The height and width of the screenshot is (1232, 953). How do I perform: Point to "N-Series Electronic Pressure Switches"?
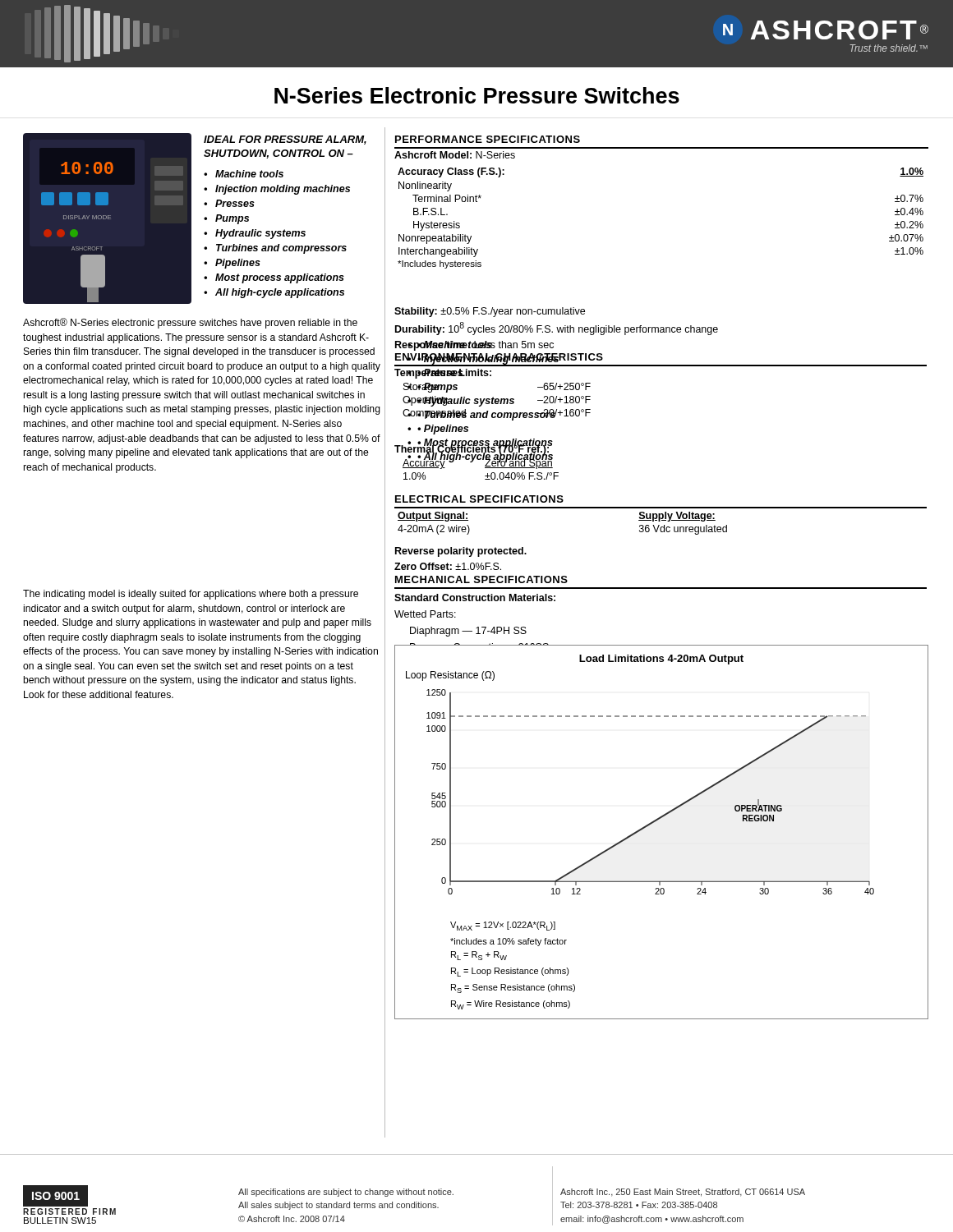pos(476,96)
